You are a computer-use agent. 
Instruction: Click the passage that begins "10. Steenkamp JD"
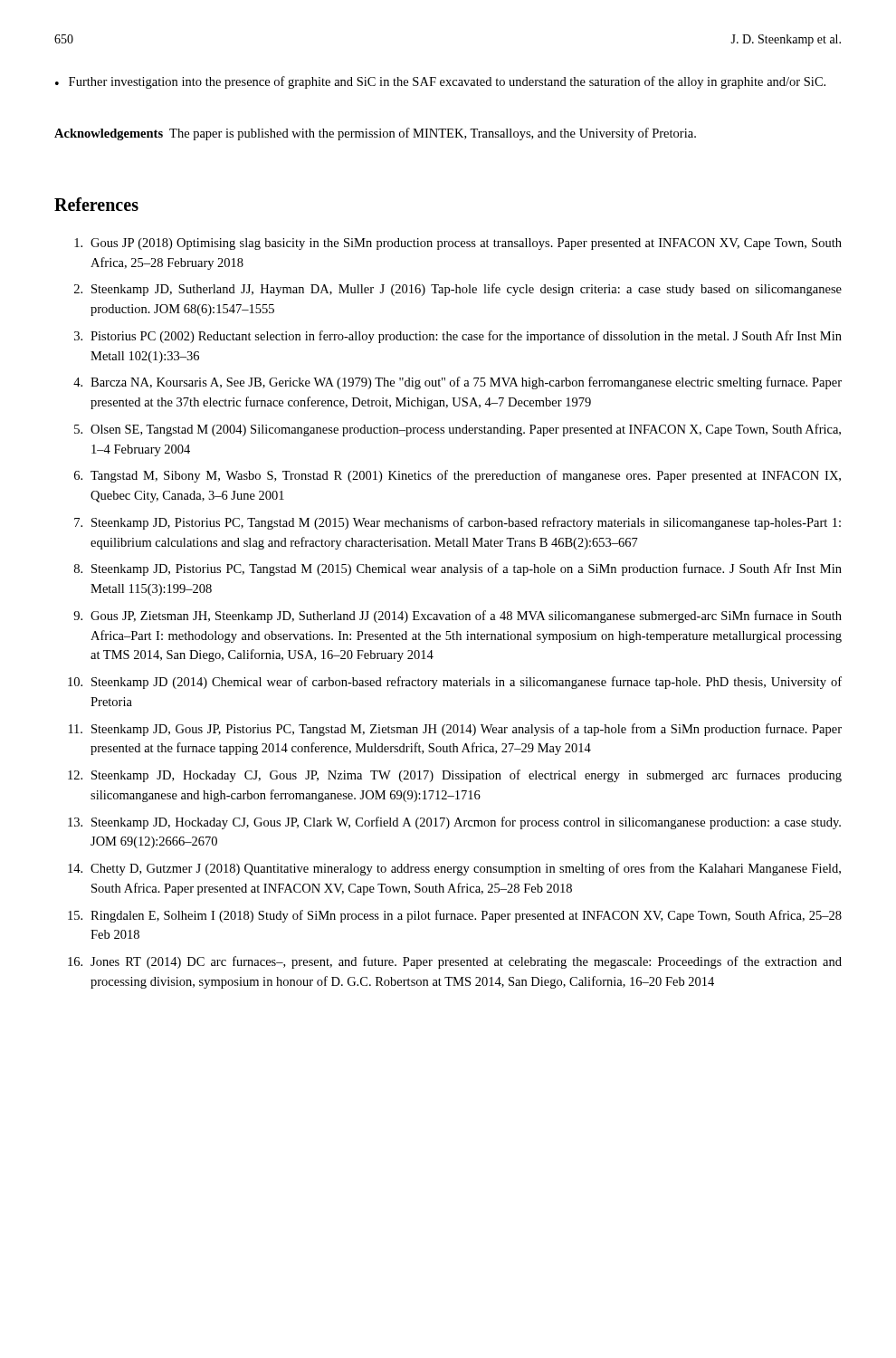(x=448, y=692)
